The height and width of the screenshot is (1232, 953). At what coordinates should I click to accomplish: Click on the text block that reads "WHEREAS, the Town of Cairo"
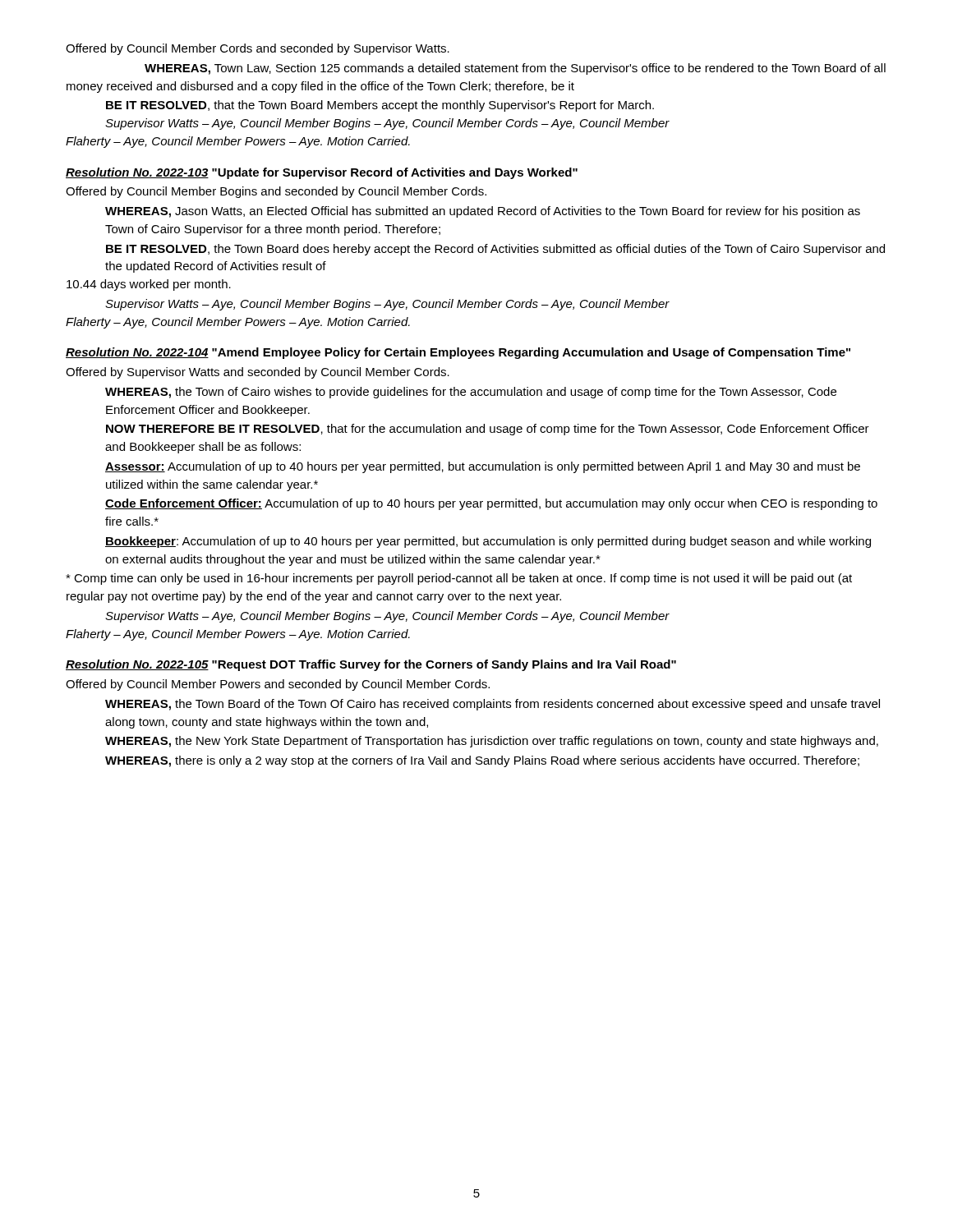496,400
